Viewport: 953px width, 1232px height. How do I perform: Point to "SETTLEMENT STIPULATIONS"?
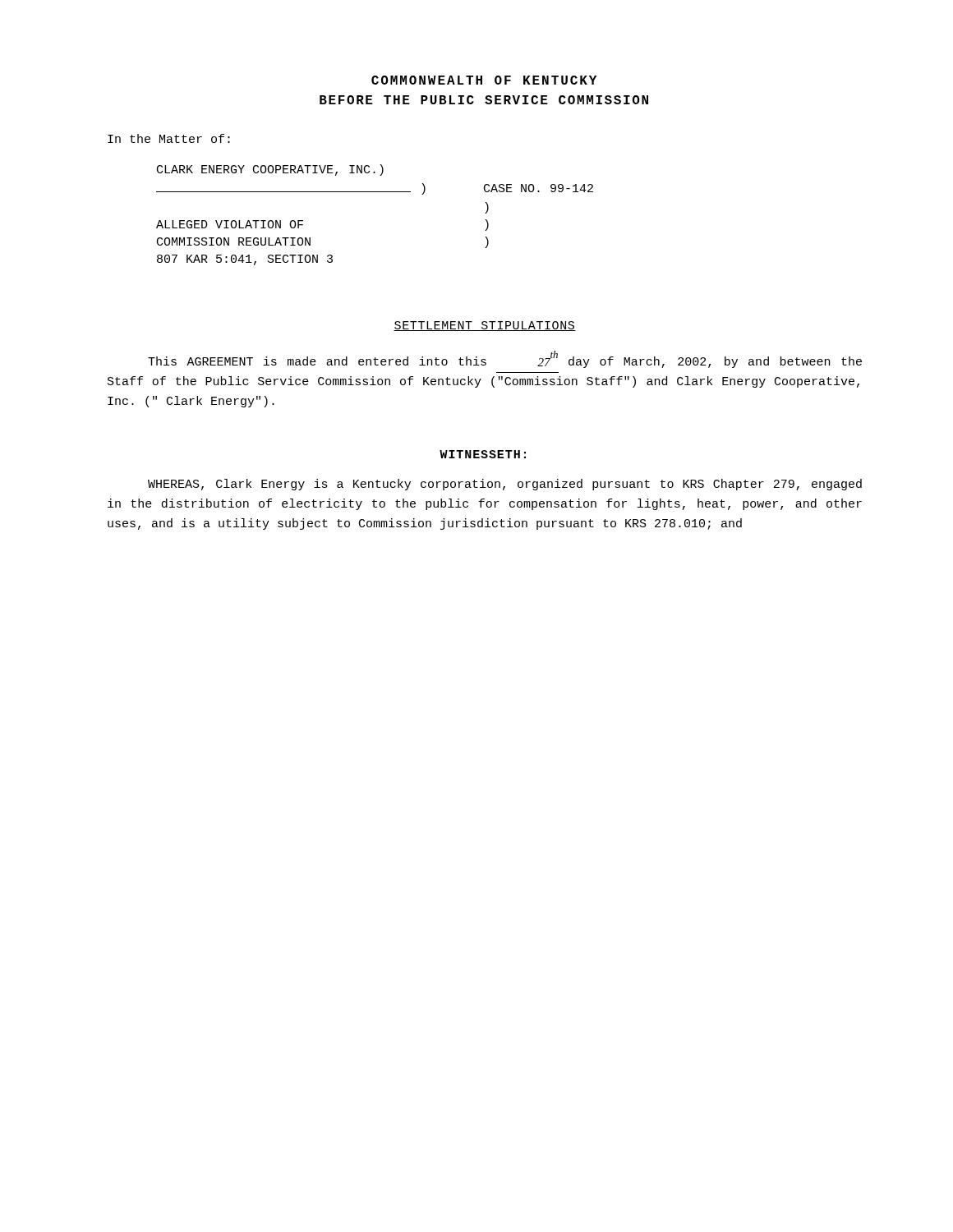(x=485, y=326)
